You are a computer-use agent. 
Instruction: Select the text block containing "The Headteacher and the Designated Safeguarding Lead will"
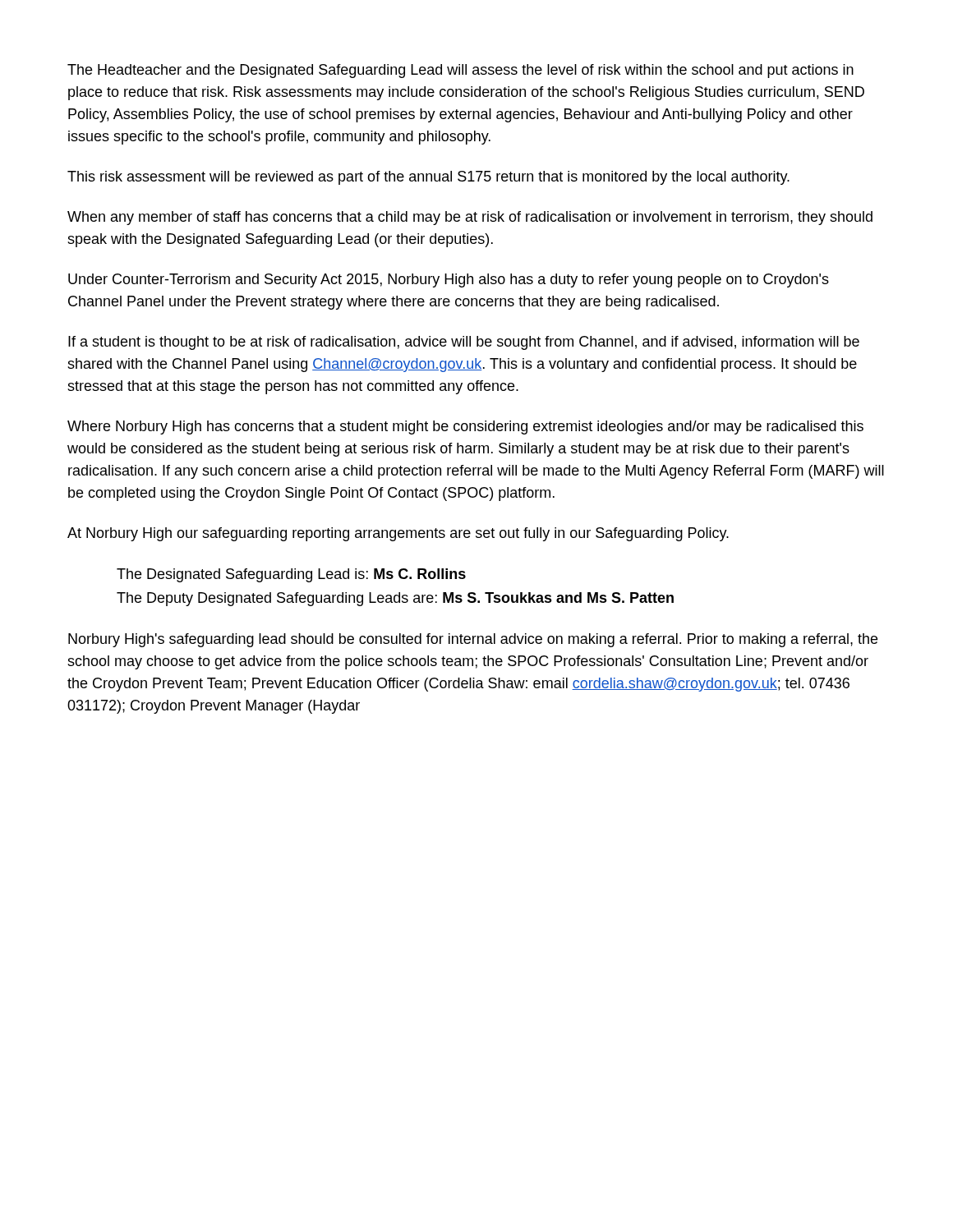466,103
